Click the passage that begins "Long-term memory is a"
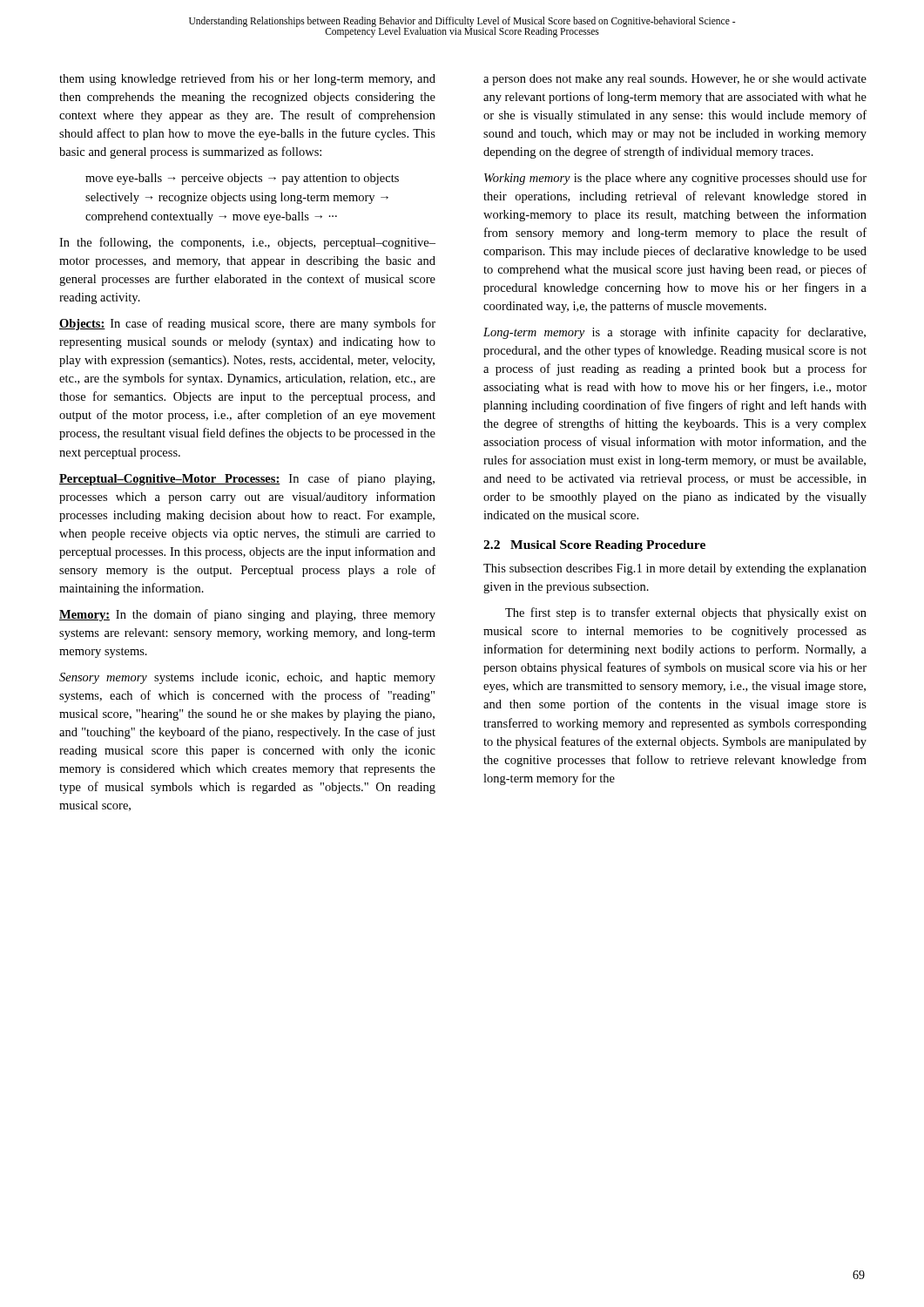 click(675, 424)
